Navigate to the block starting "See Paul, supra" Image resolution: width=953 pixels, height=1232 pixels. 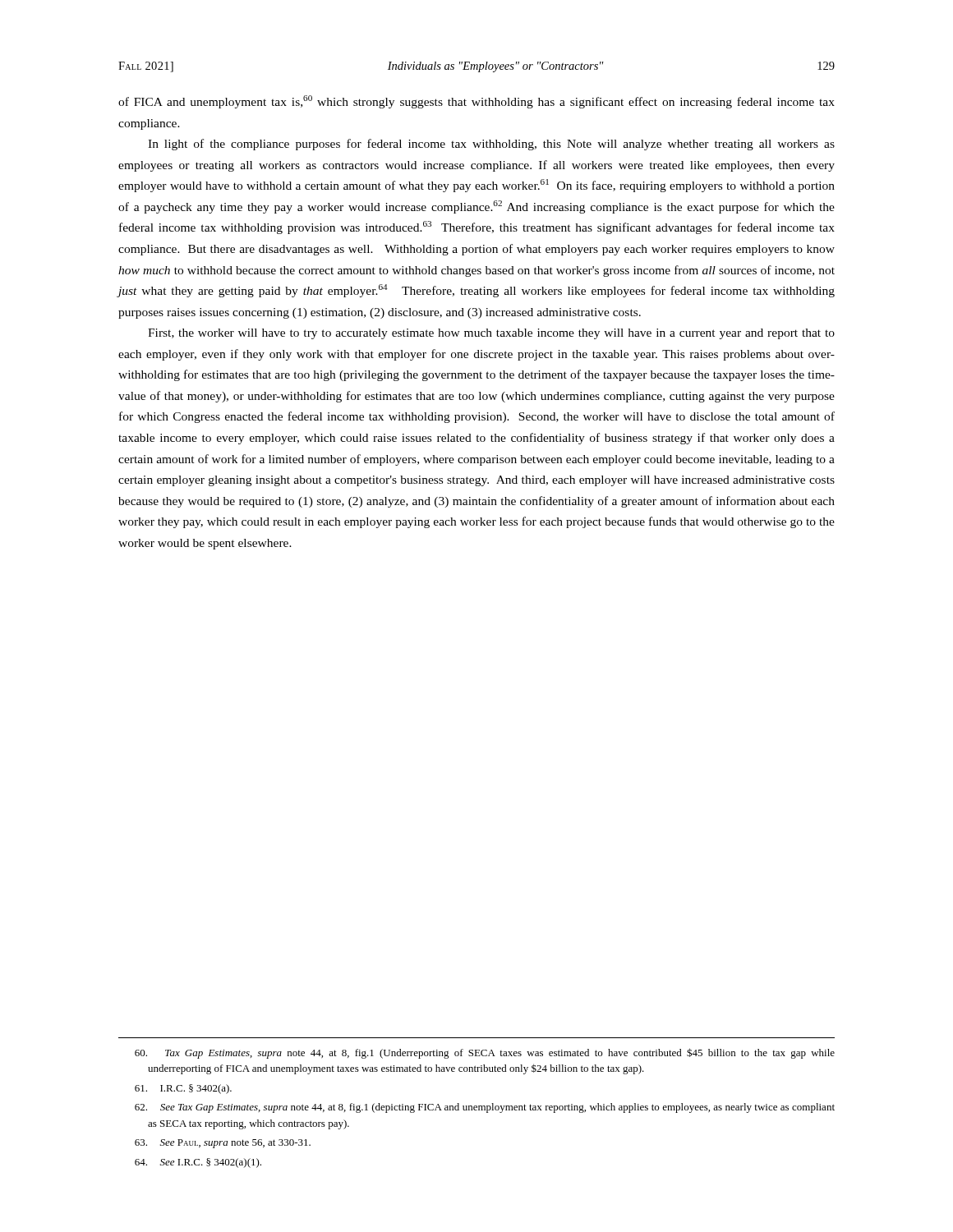pos(215,1142)
